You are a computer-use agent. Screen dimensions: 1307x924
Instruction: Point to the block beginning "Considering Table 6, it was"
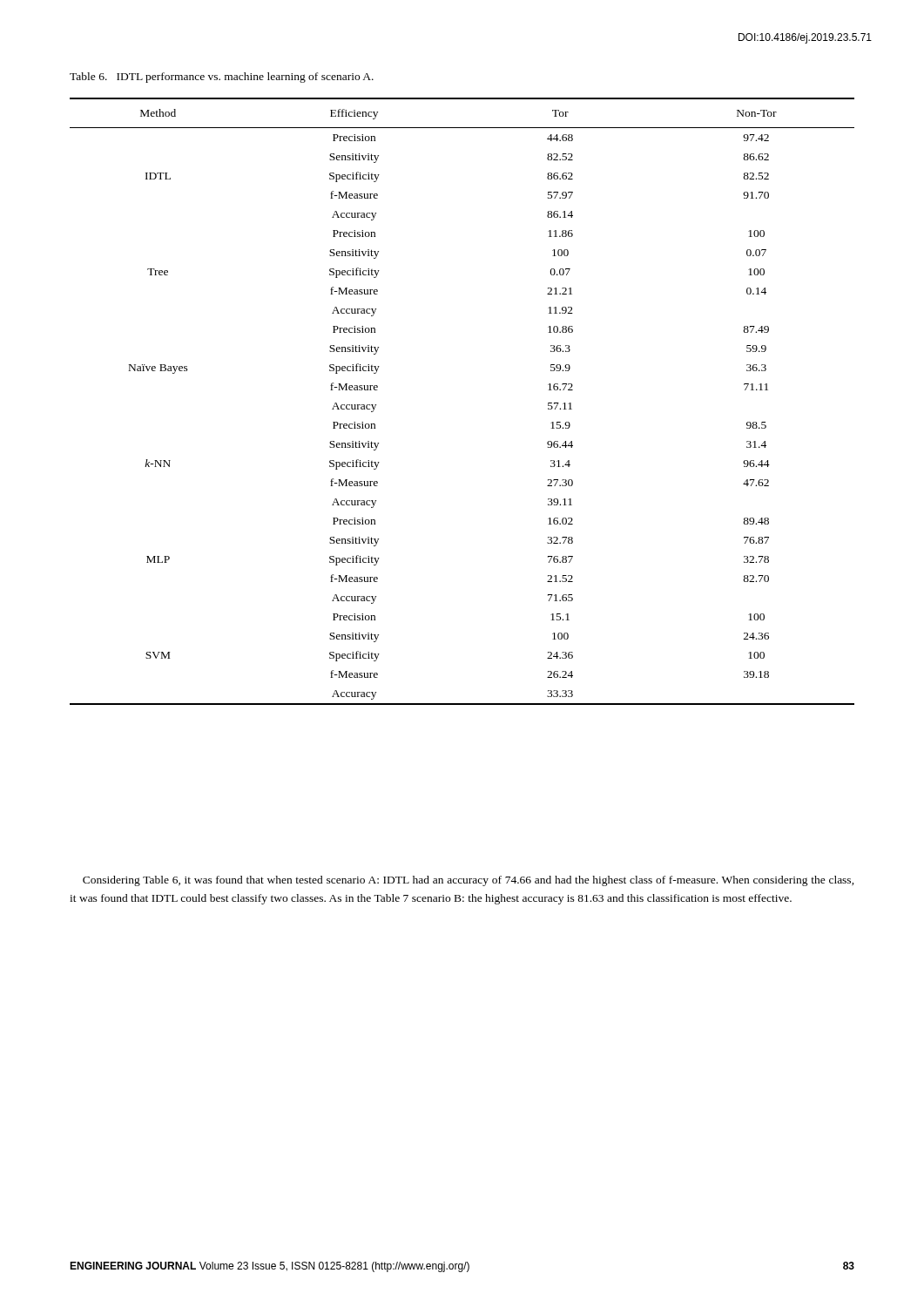[x=462, y=889]
